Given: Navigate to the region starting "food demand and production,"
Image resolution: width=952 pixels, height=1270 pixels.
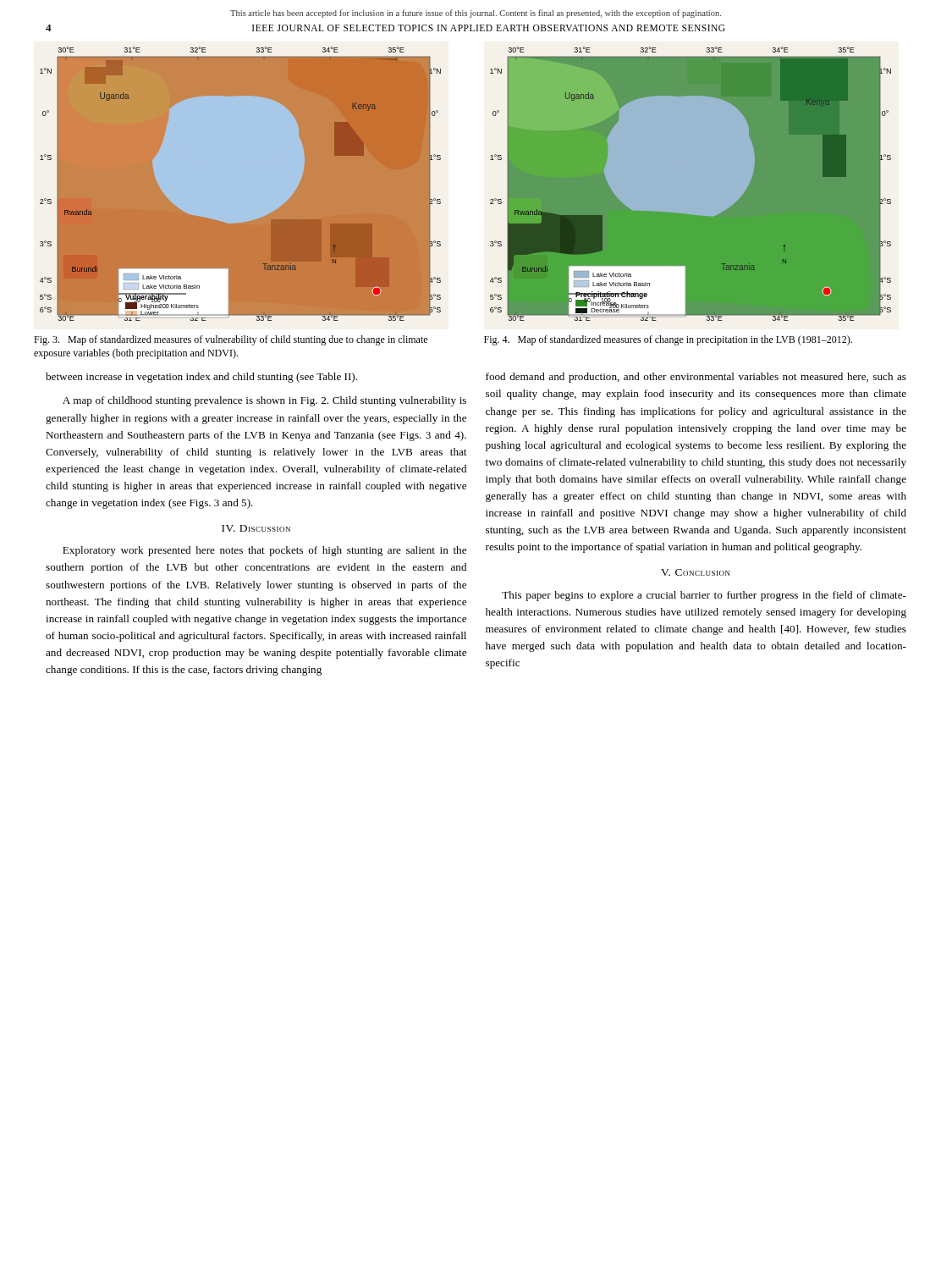Looking at the screenshot, I should [x=696, y=462].
